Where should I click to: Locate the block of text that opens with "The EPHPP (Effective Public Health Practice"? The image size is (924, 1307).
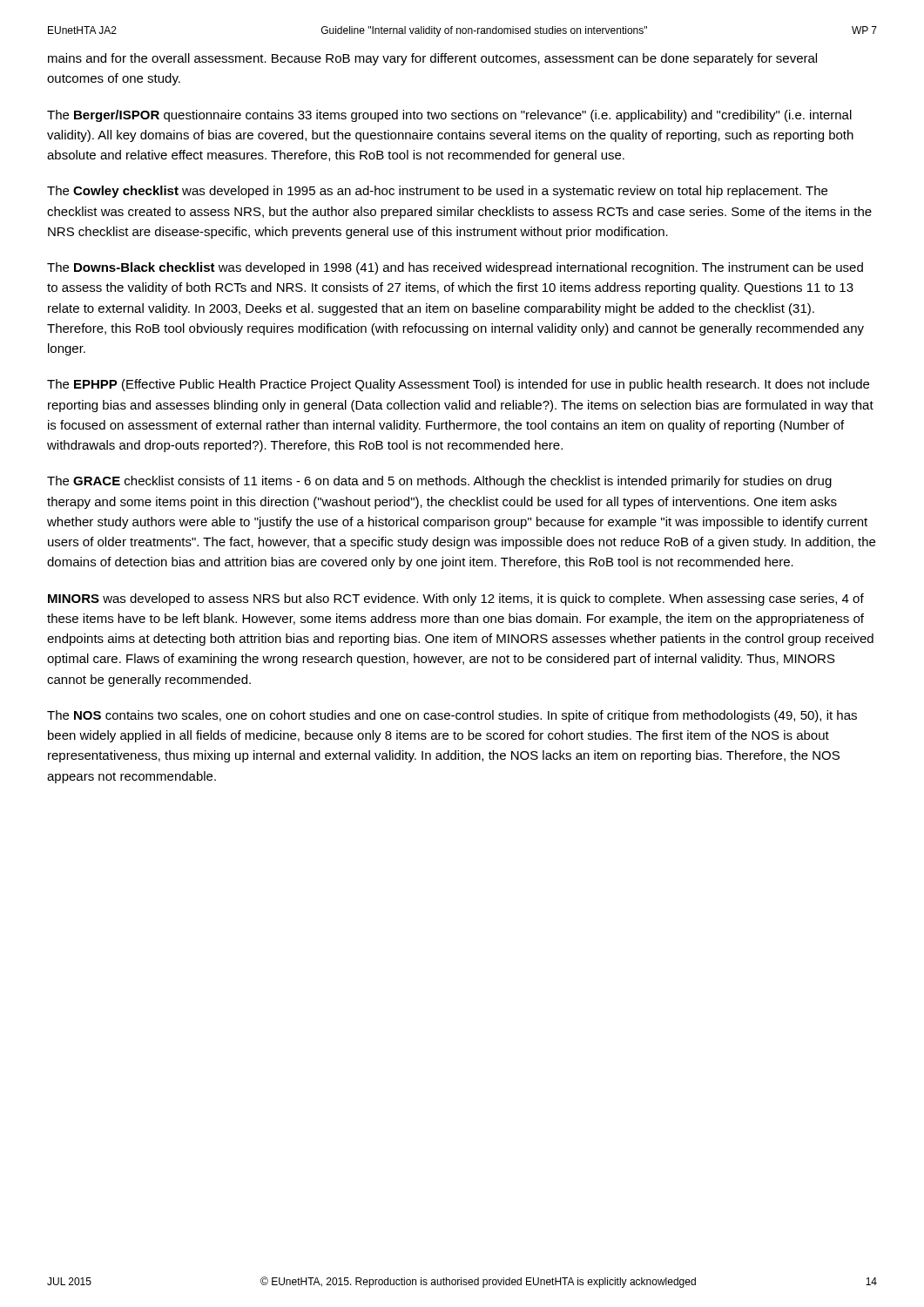tap(460, 414)
